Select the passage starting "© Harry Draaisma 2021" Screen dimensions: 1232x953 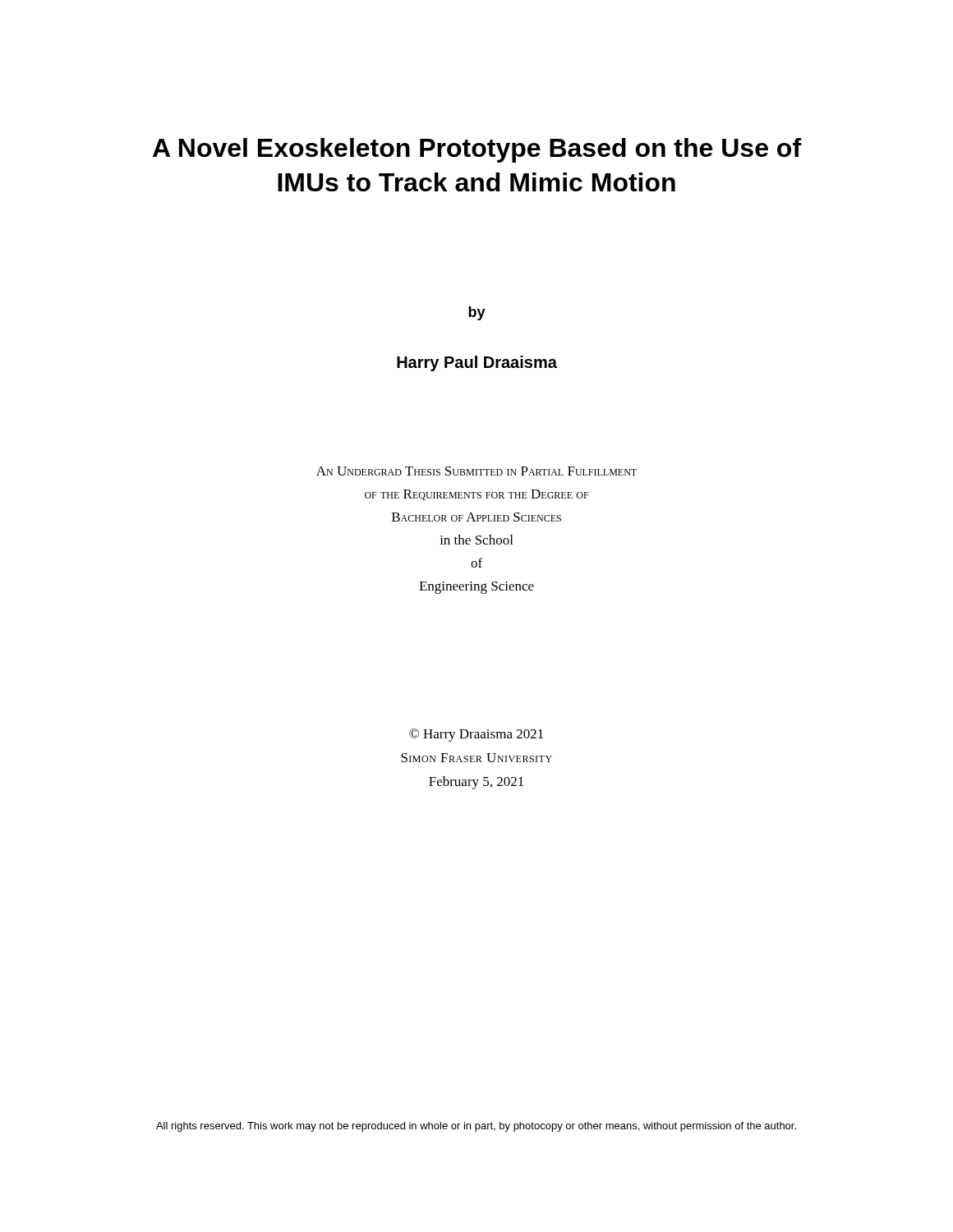(476, 758)
